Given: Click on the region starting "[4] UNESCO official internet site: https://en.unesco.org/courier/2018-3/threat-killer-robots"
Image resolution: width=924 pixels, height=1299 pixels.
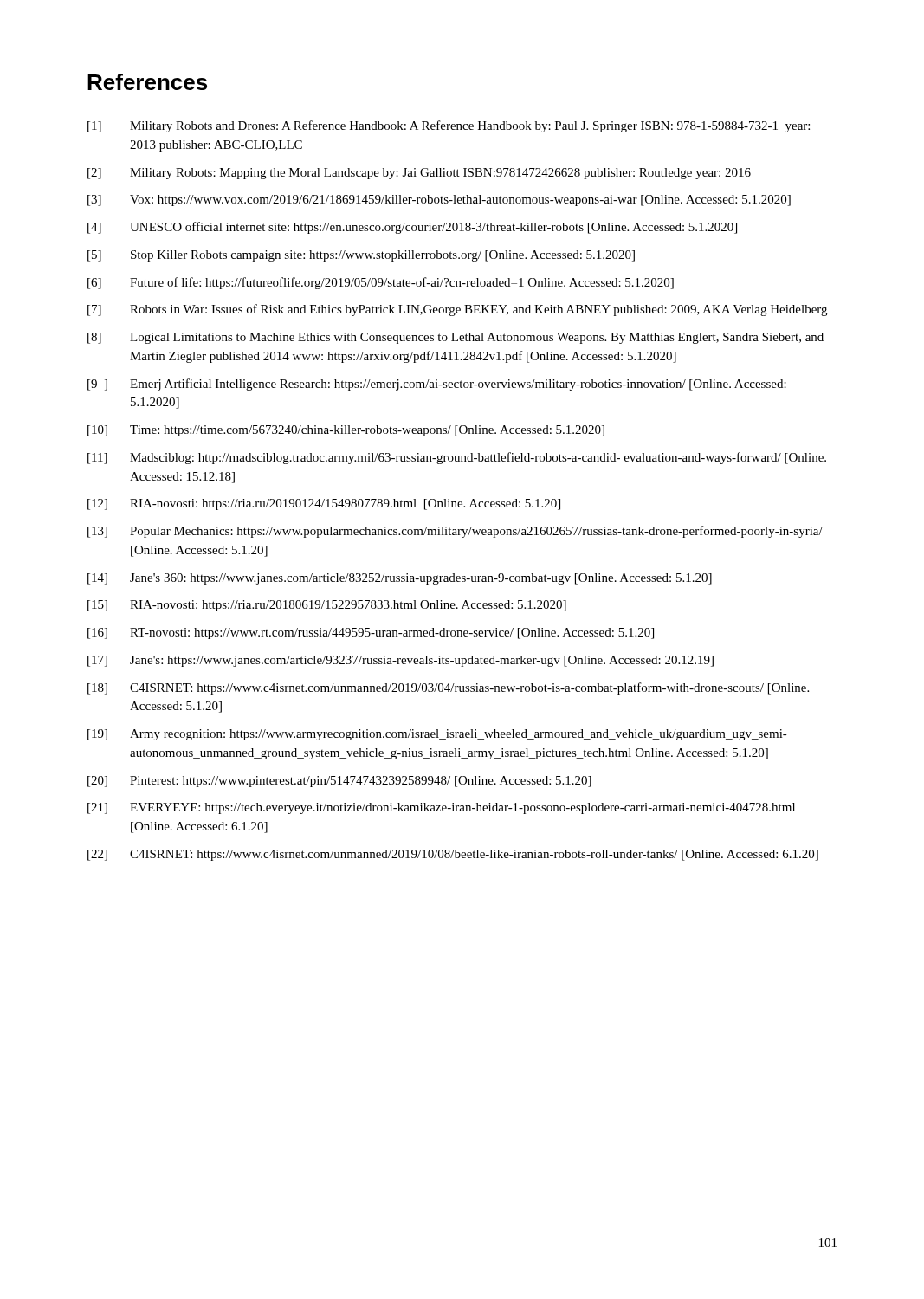Looking at the screenshot, I should click(x=462, y=228).
